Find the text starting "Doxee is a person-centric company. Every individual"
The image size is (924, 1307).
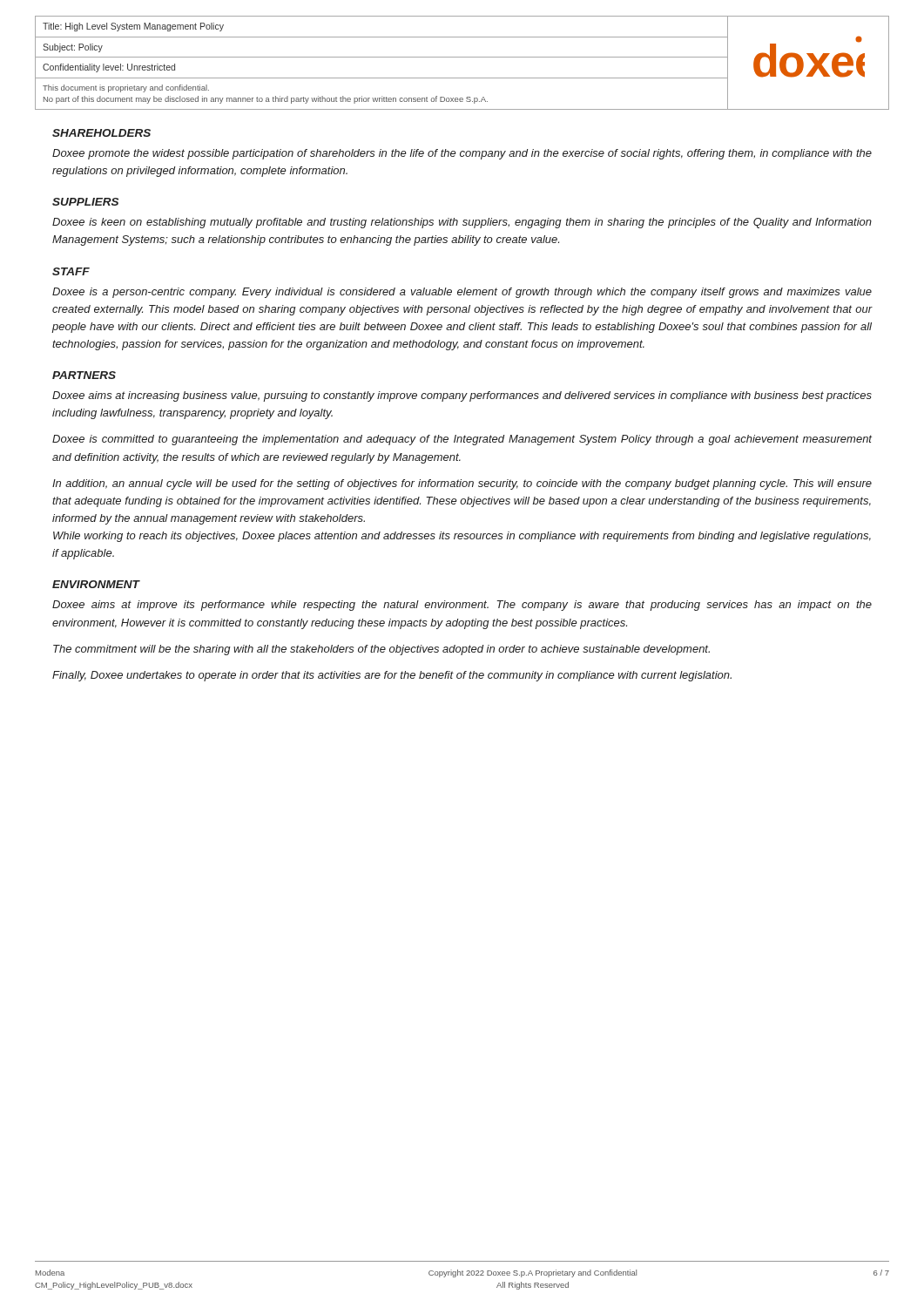click(x=462, y=317)
